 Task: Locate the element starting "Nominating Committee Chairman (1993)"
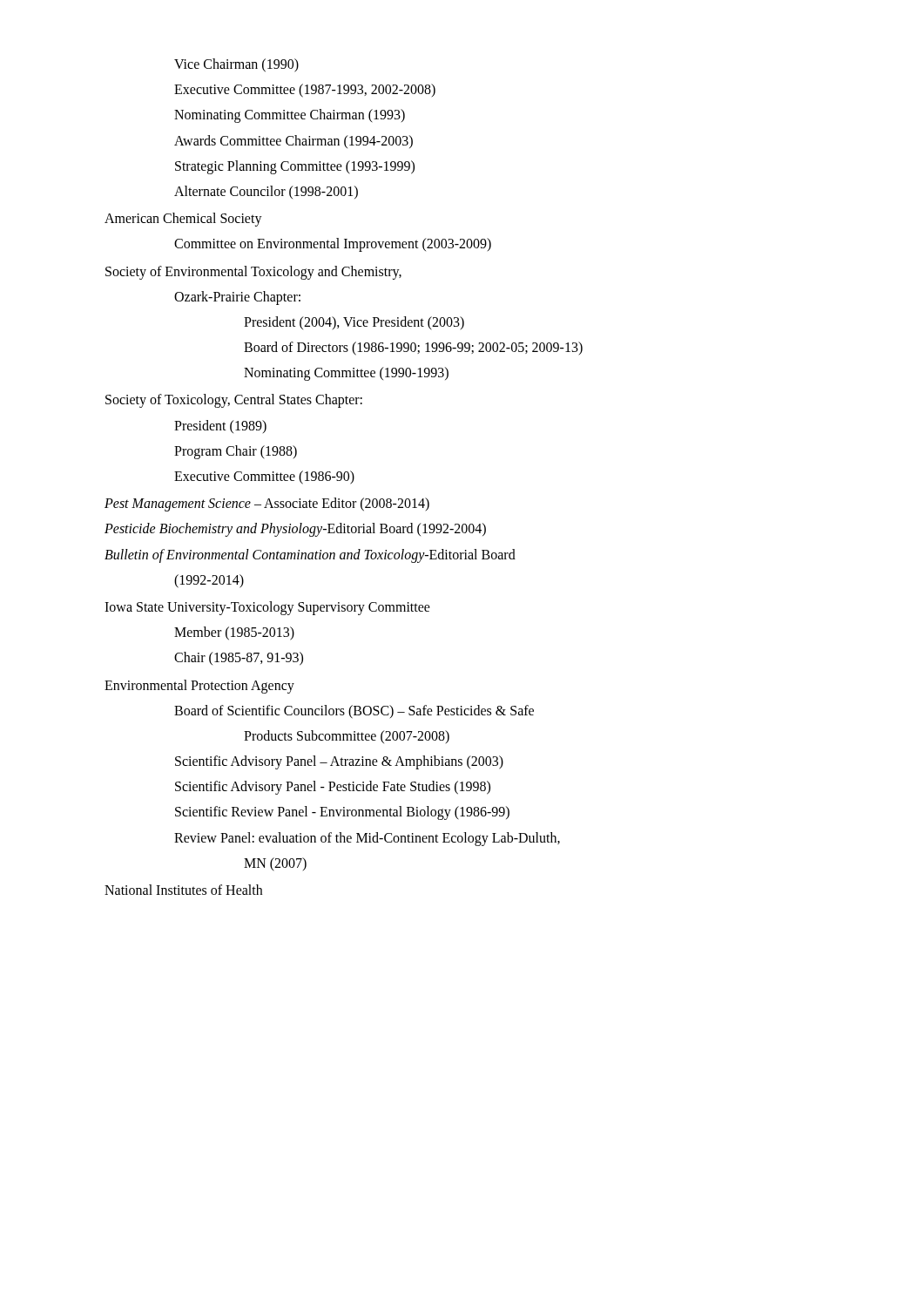click(x=290, y=115)
